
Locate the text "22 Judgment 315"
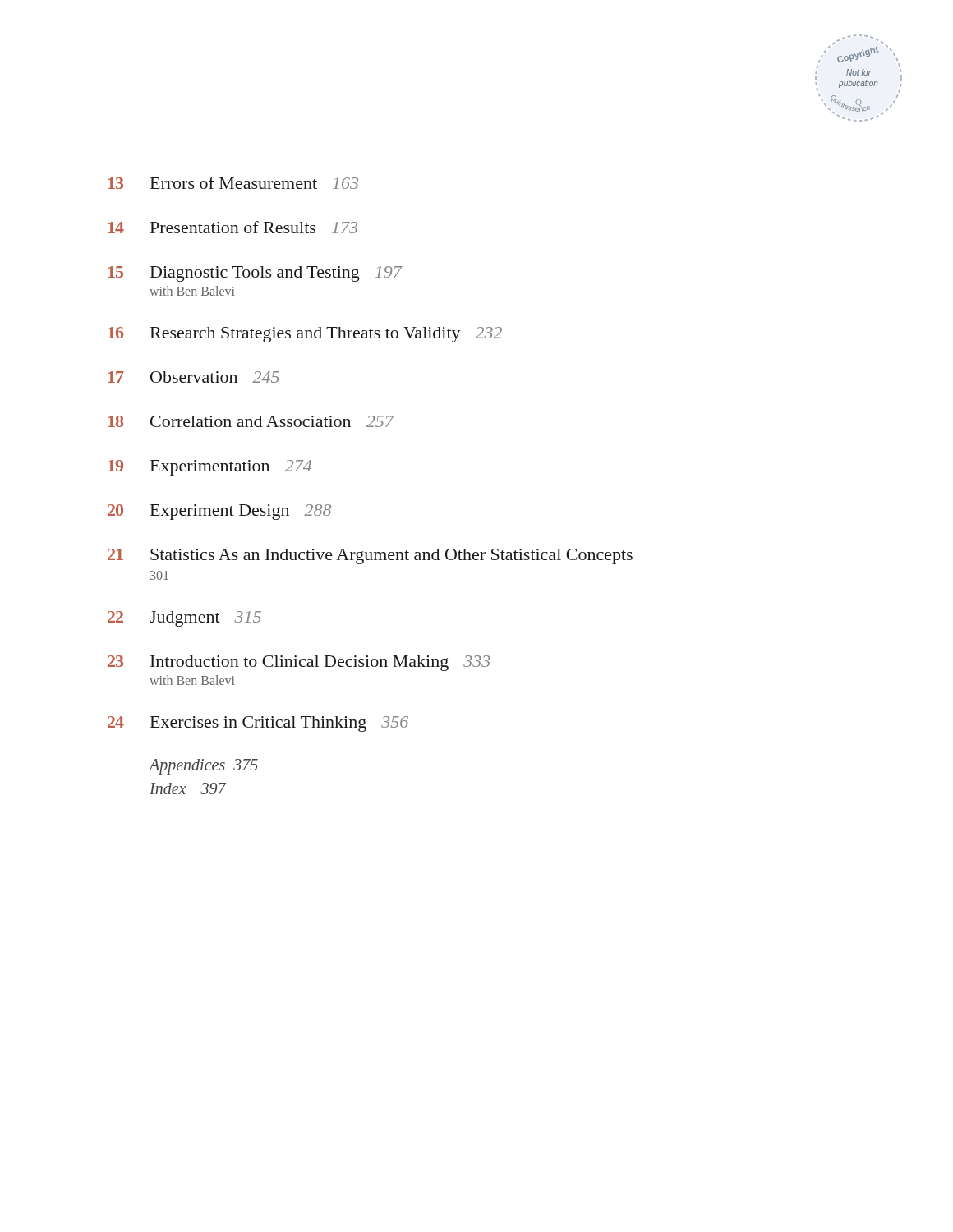(x=184, y=617)
